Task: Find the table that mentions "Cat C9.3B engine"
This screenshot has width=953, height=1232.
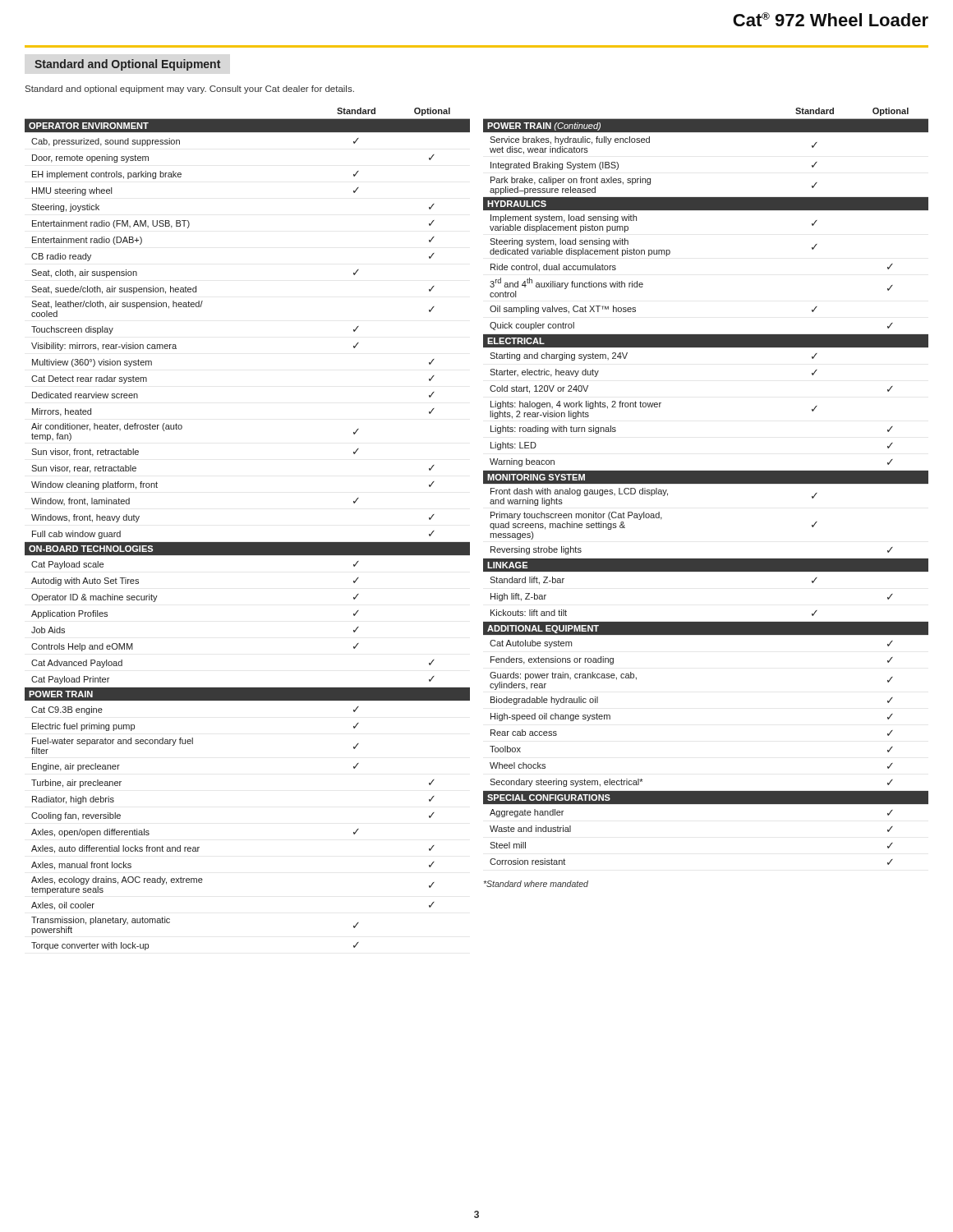Action: (247, 653)
